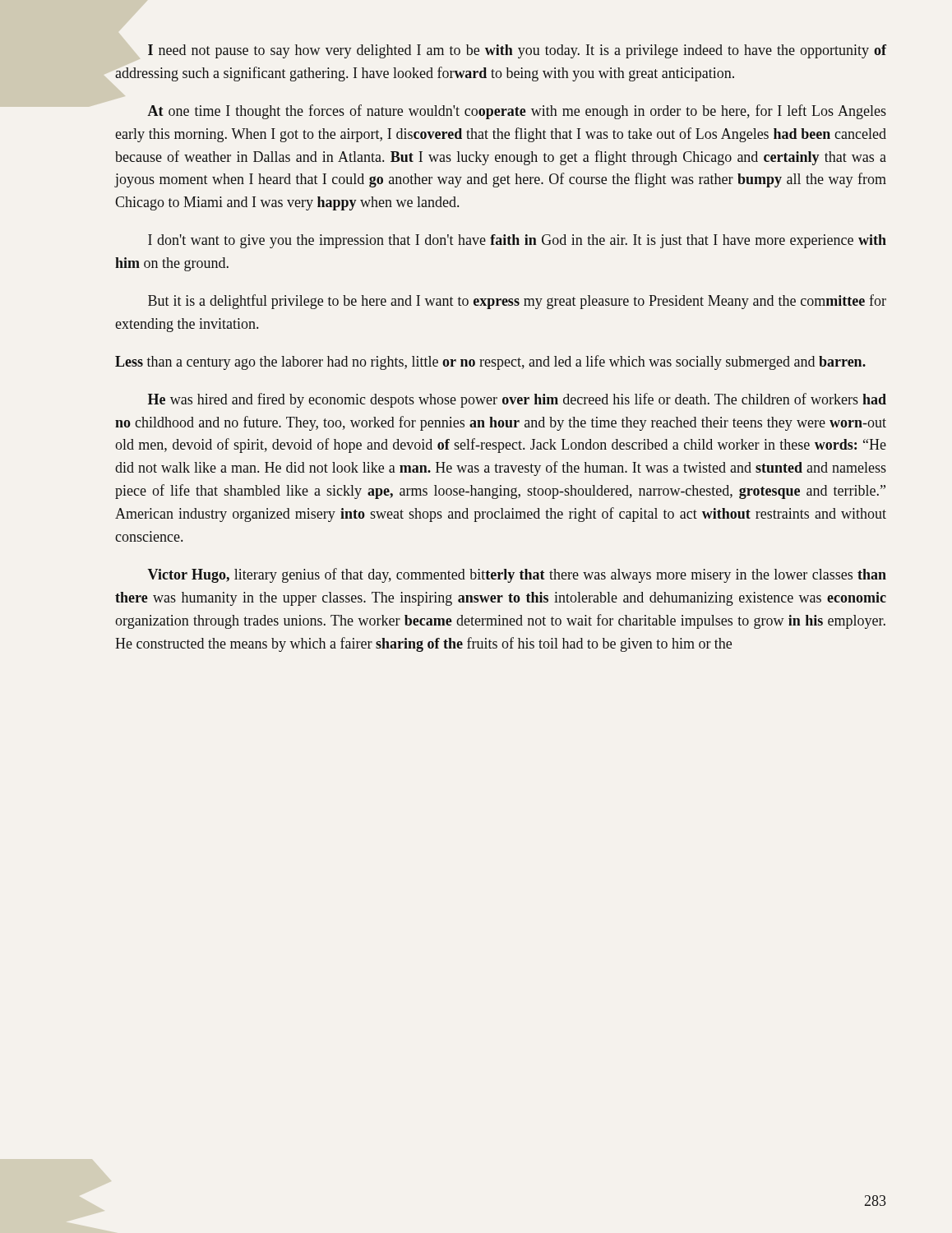Locate the block of text that opens with "Victor Hugo, literary genius of that day,"
Viewport: 952px width, 1233px height.
coord(501,610)
